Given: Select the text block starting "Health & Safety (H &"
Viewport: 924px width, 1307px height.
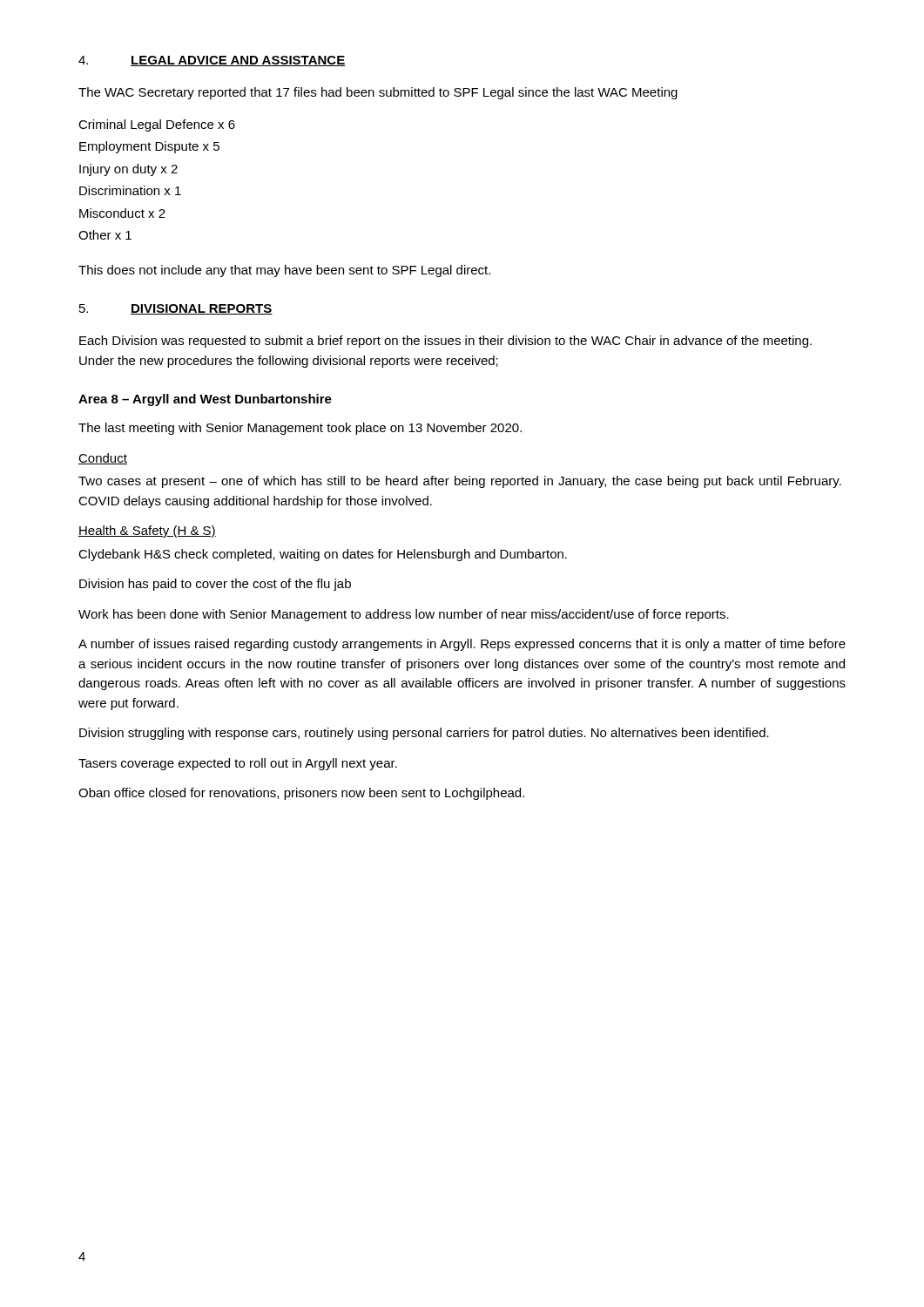Looking at the screenshot, I should click(x=147, y=532).
